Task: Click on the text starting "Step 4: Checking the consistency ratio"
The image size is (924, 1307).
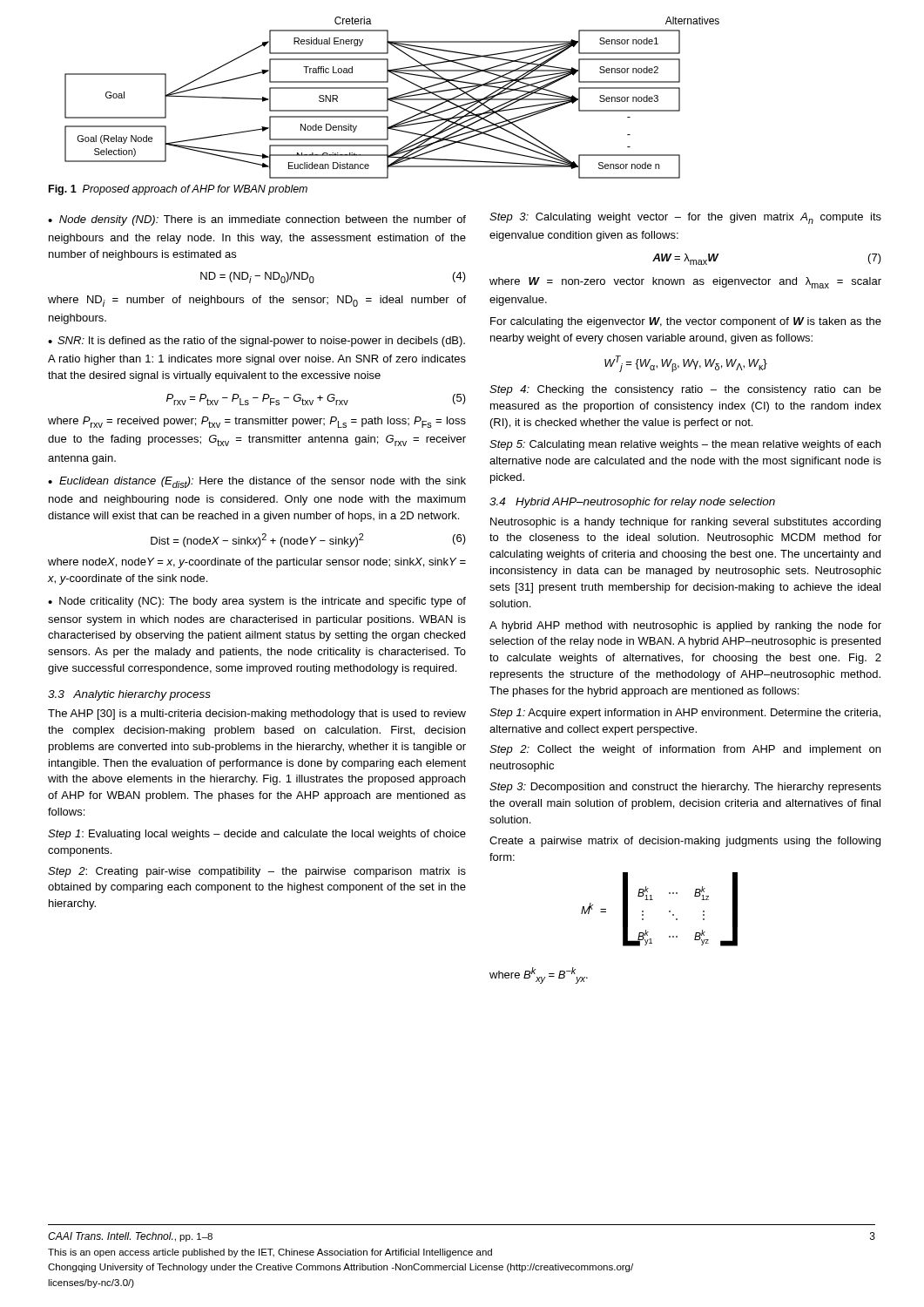Action: tap(685, 406)
